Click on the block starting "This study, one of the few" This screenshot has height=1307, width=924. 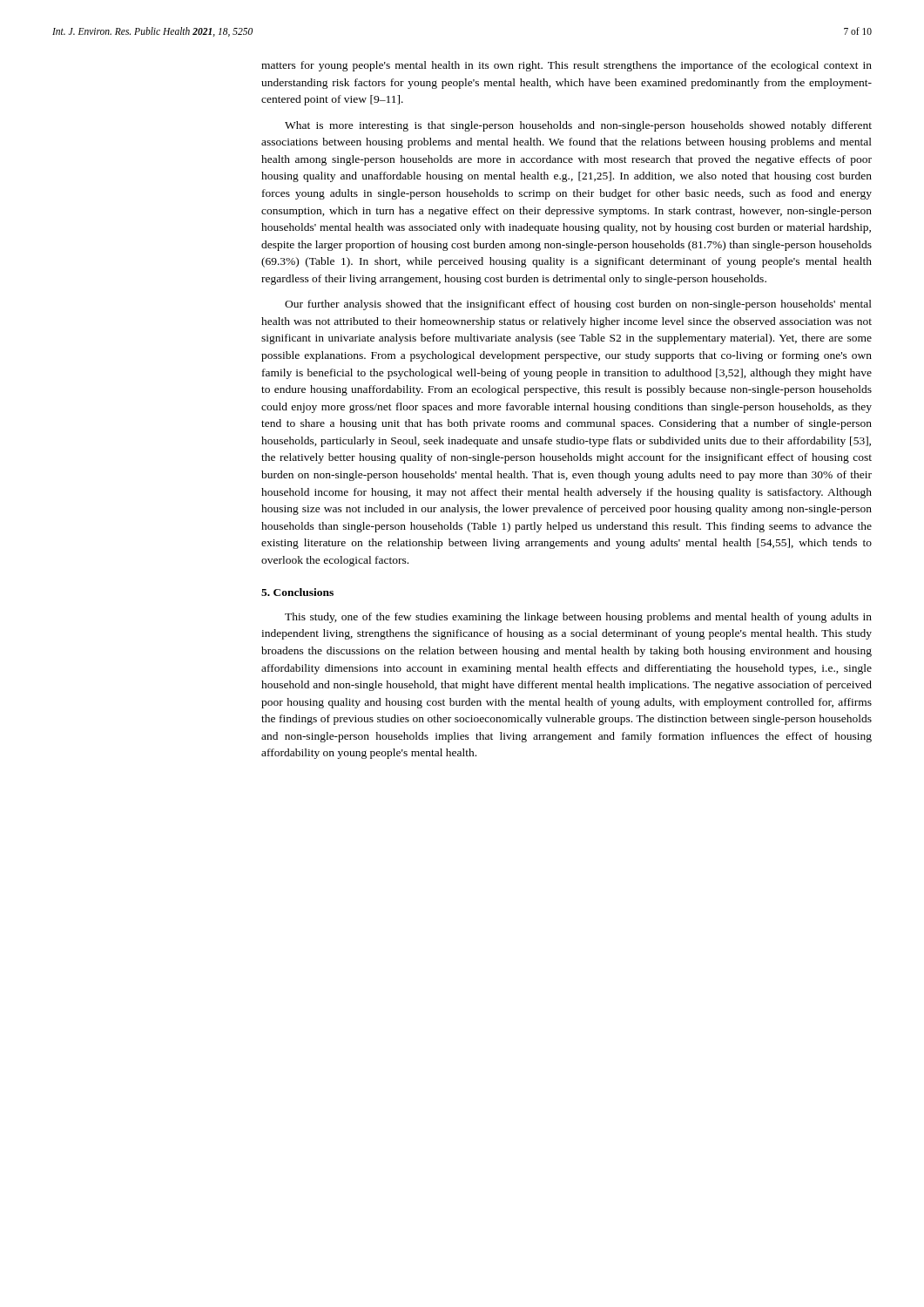click(x=567, y=685)
